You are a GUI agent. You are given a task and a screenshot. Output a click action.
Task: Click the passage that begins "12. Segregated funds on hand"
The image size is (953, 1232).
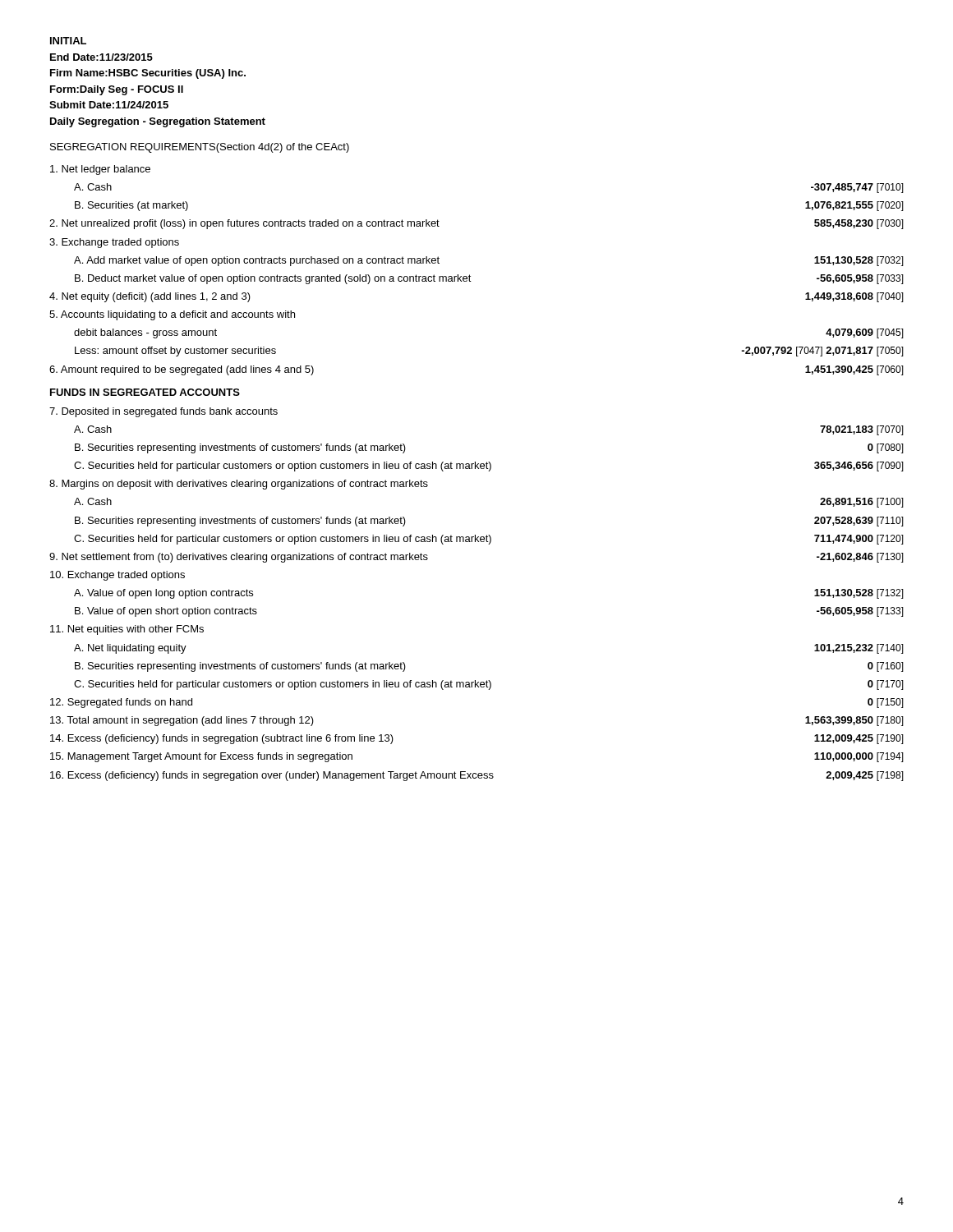click(118, 703)
